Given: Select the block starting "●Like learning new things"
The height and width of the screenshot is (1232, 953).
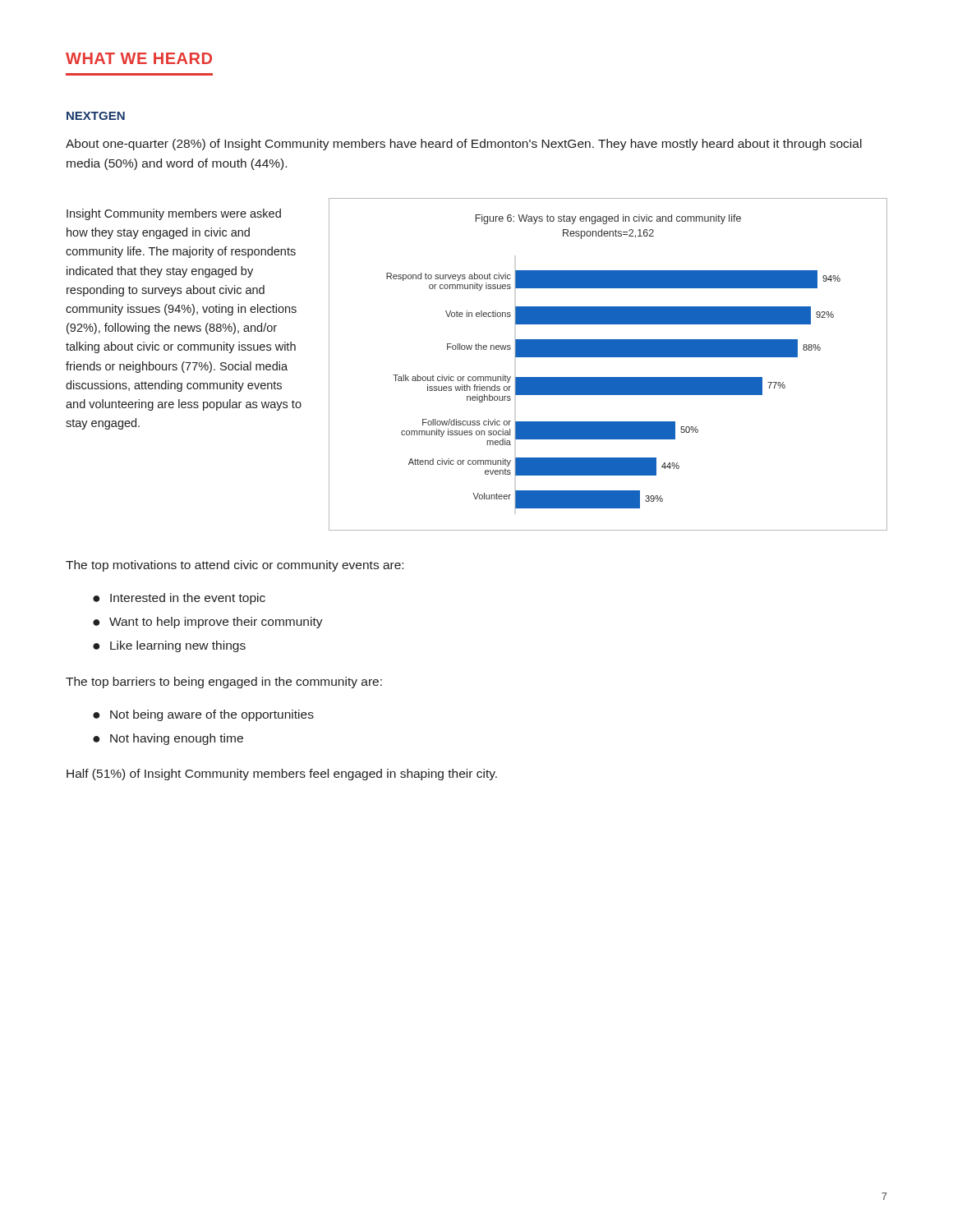Looking at the screenshot, I should pyautogui.click(x=169, y=646).
